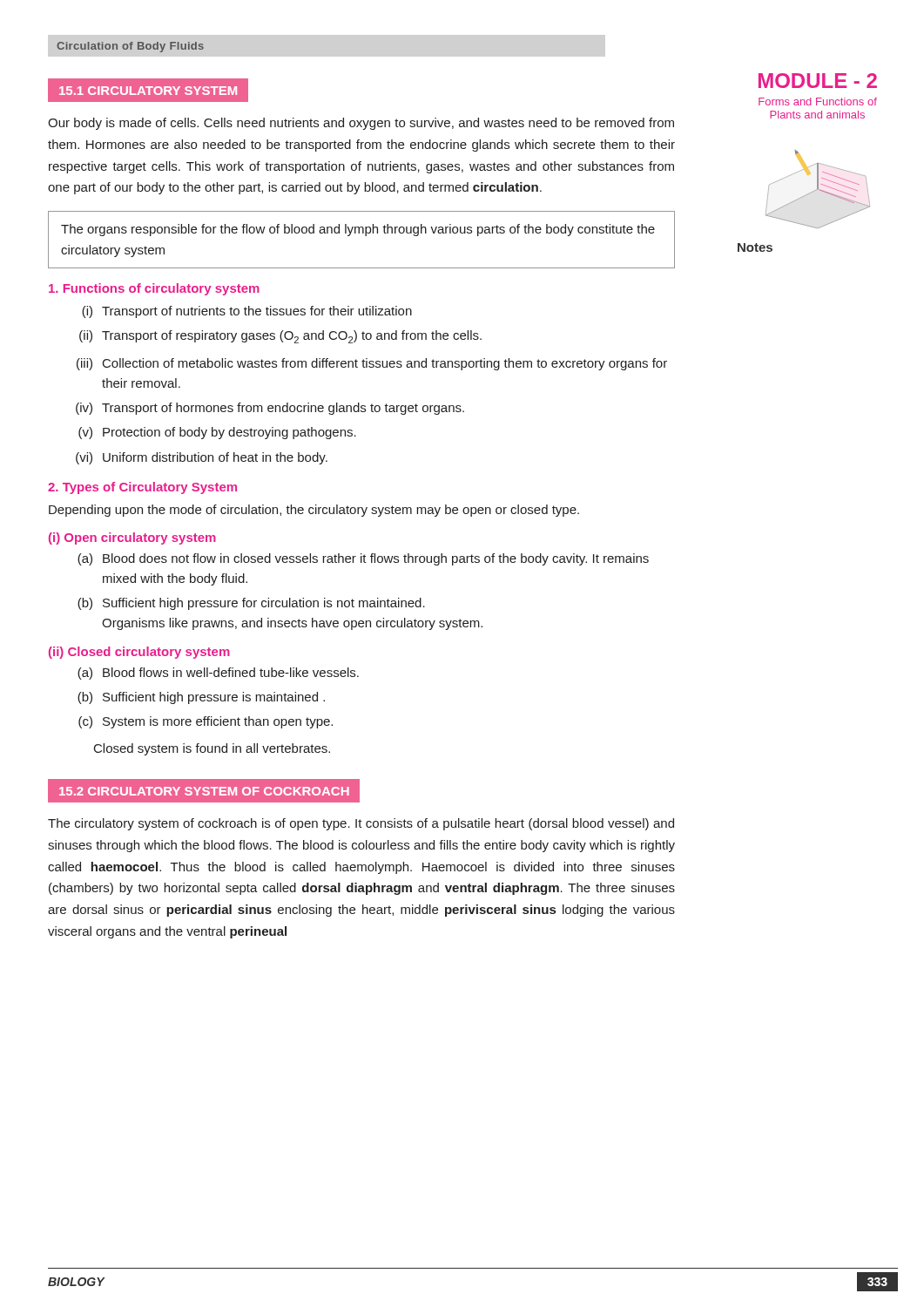
Task: Select the list item with the text "(b) Sufficient high pressure for circulation is not"
Action: click(361, 613)
